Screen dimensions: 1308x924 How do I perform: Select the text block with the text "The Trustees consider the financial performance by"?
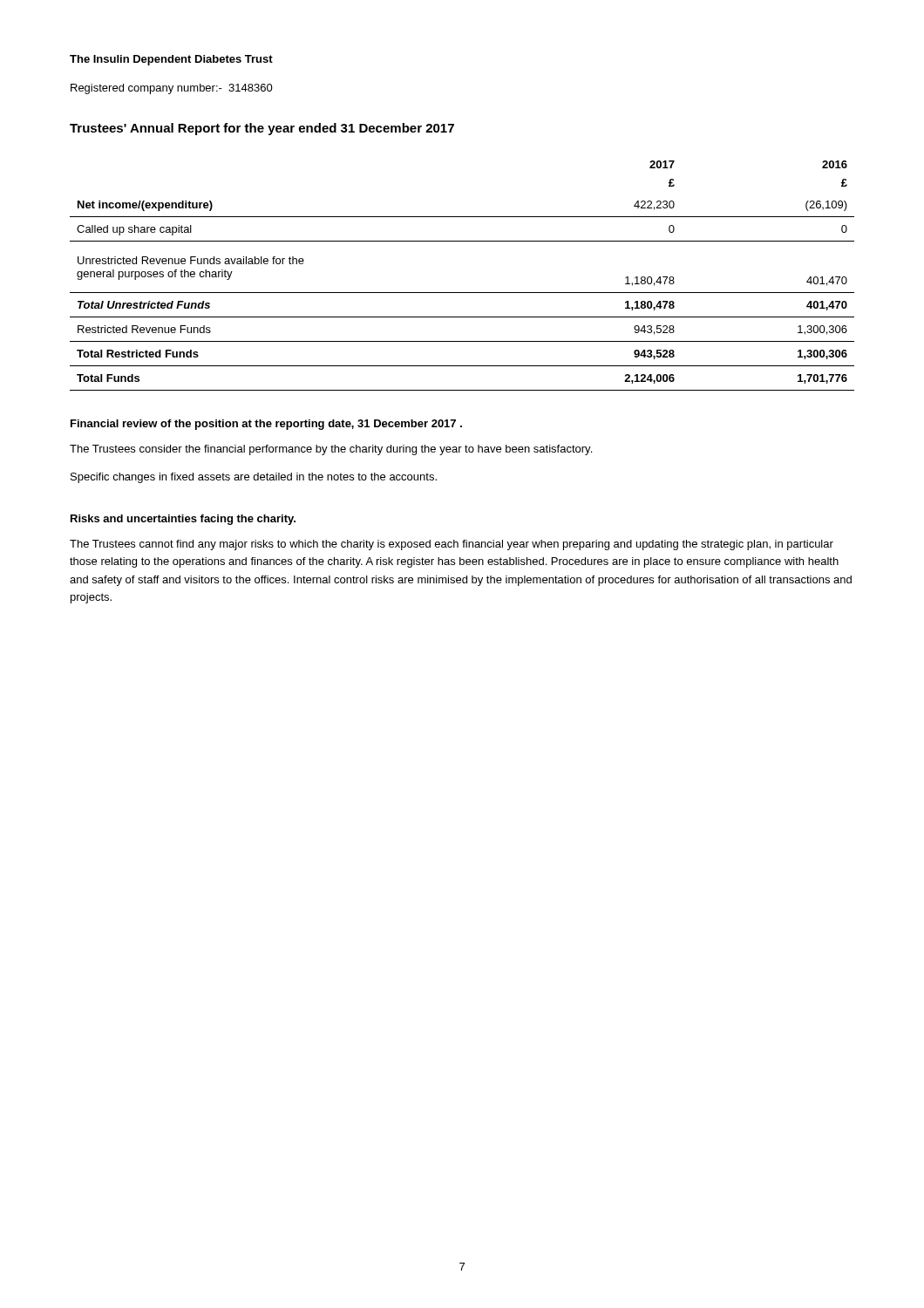[x=331, y=449]
